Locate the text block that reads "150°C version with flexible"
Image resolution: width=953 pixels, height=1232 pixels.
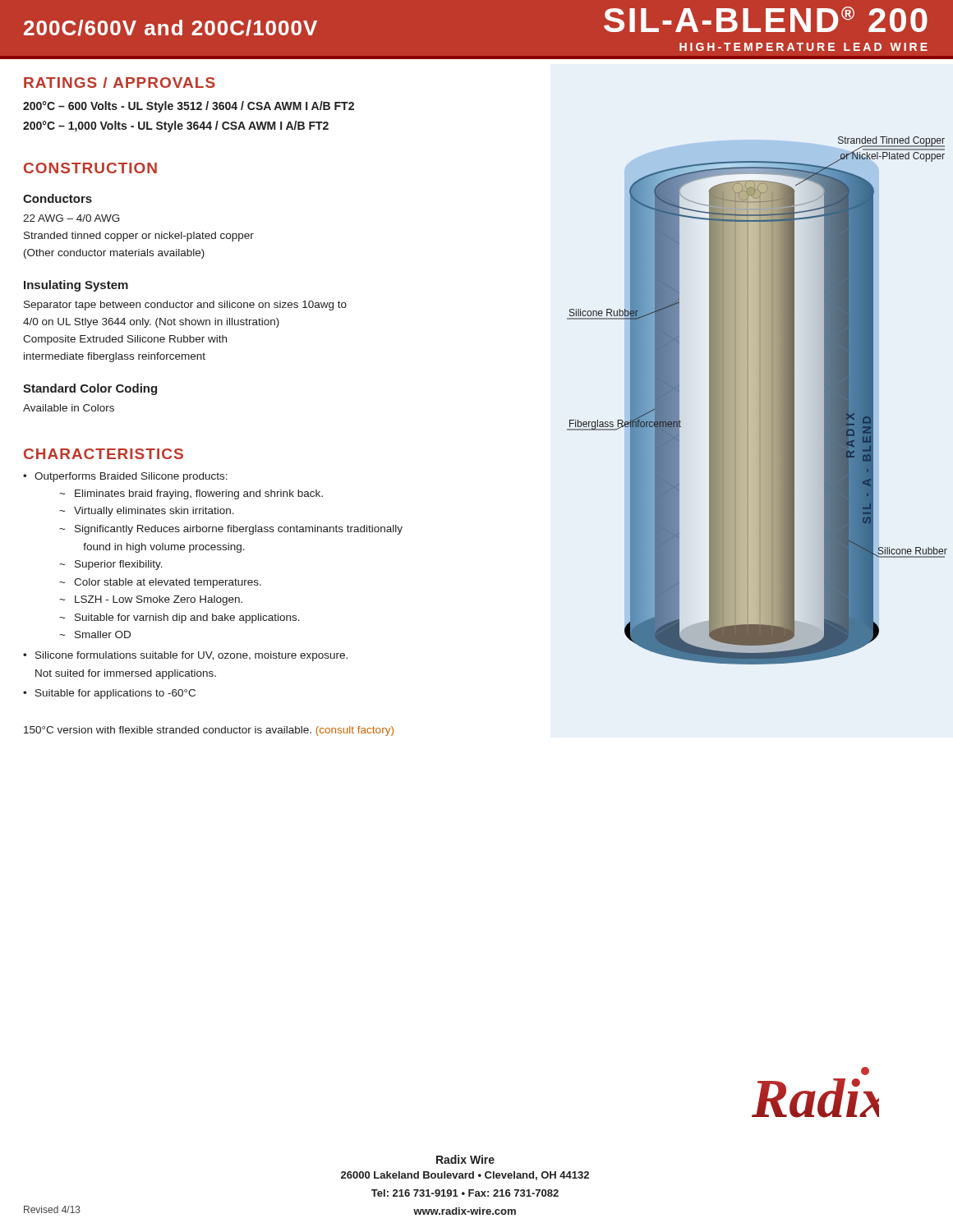[x=209, y=730]
